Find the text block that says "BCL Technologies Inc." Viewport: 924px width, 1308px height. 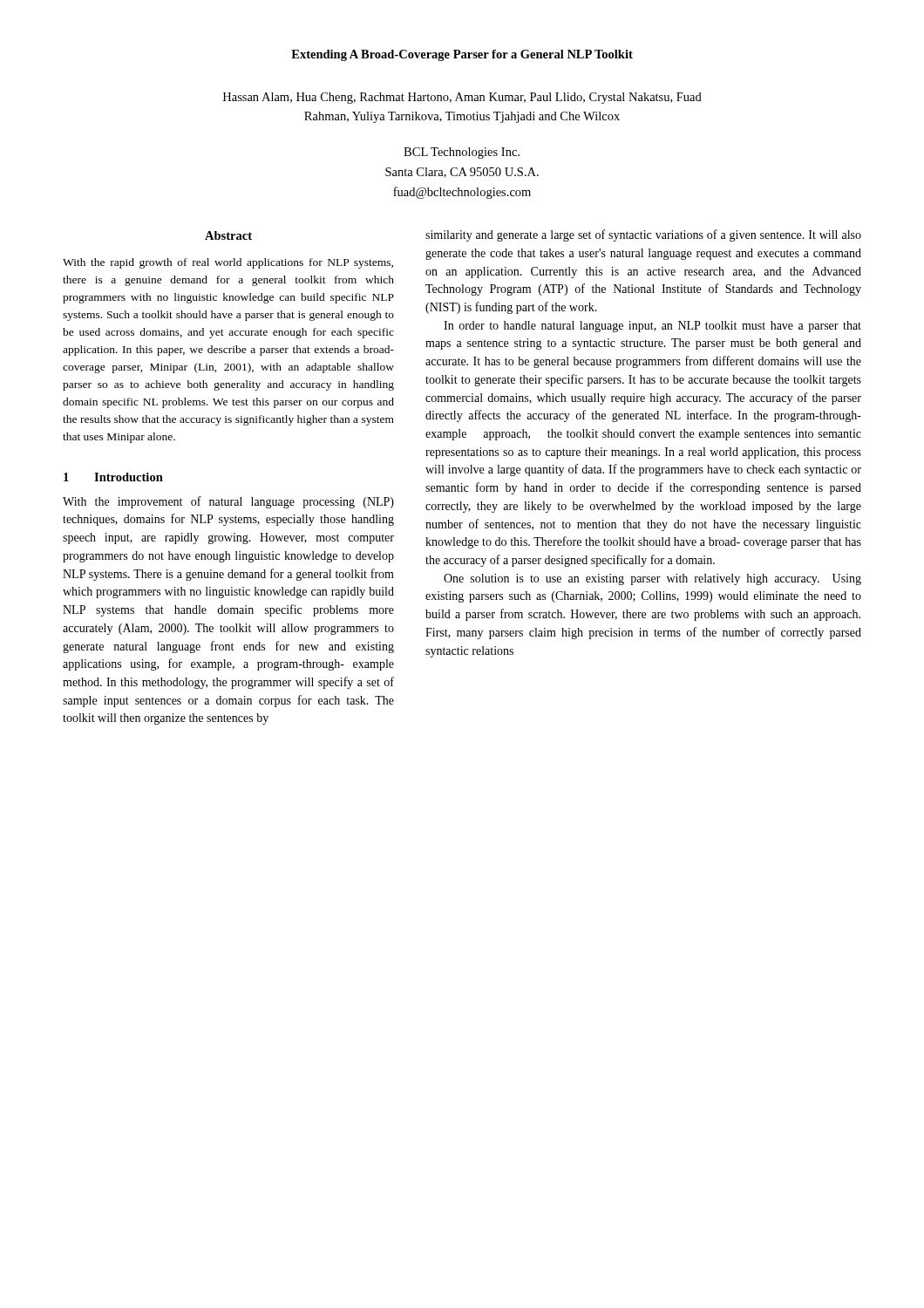tap(462, 171)
